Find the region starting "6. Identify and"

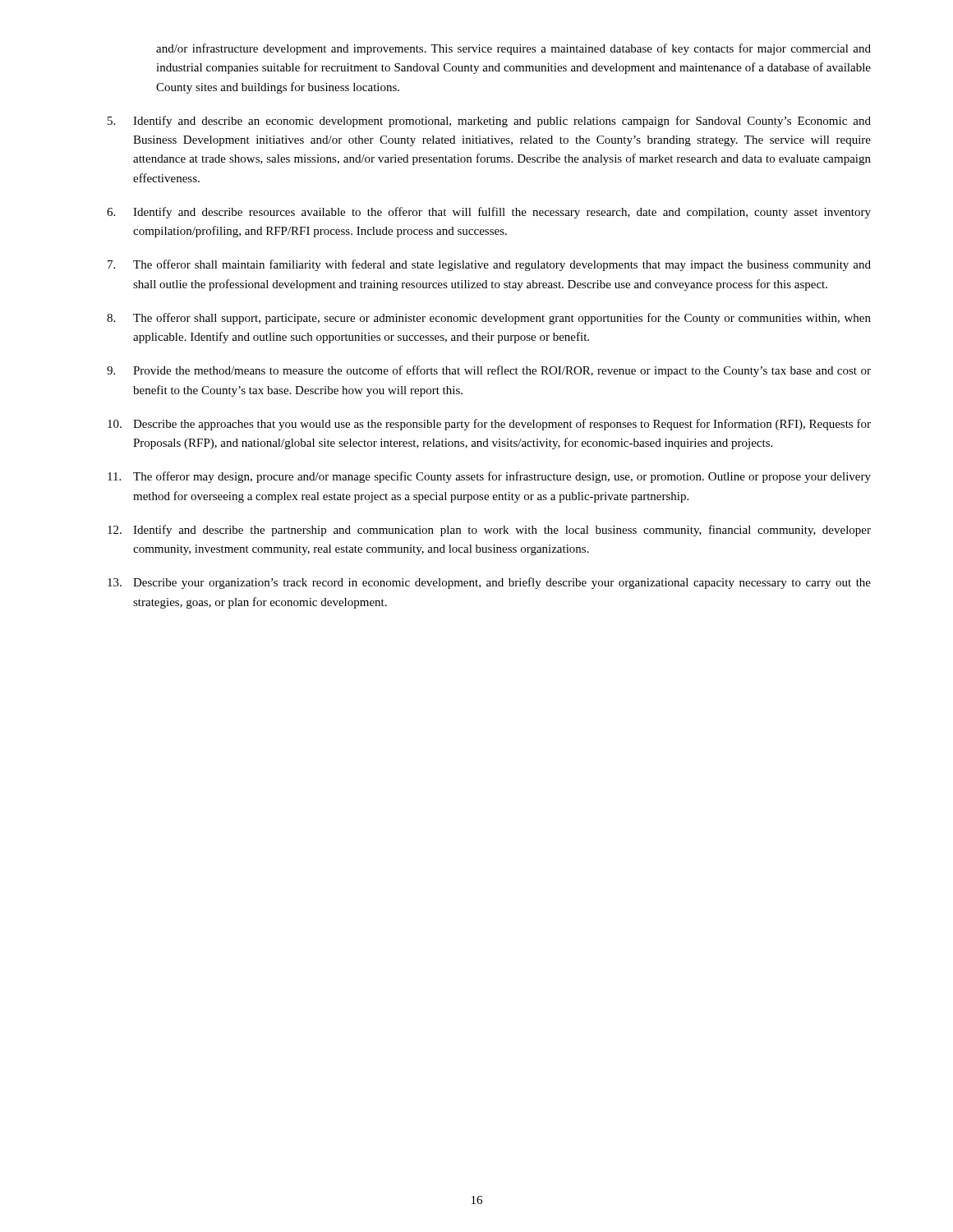(x=489, y=222)
